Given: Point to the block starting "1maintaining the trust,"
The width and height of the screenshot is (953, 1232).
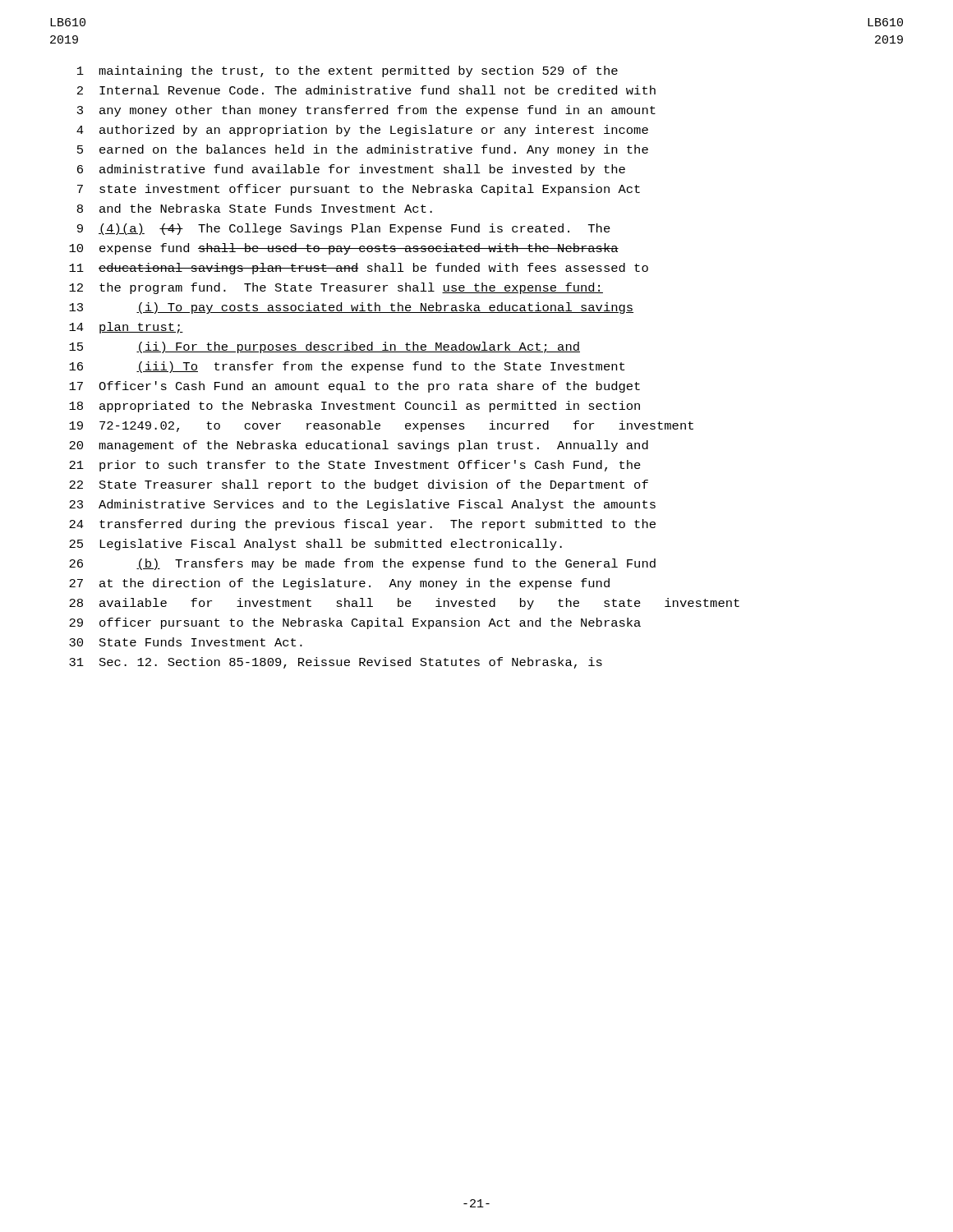Looking at the screenshot, I should click(476, 141).
